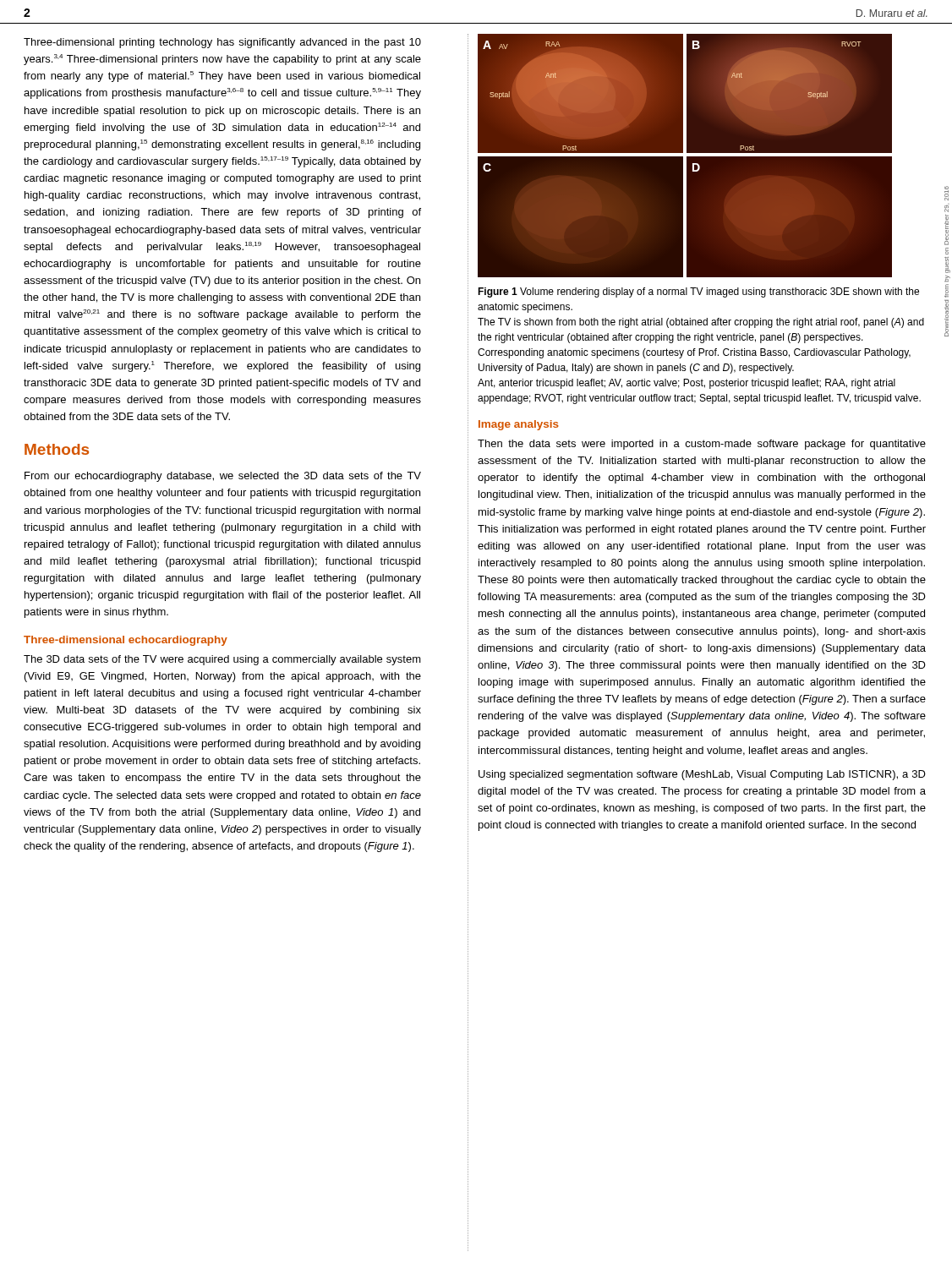The height and width of the screenshot is (1268, 952).
Task: Find the block on this page that starts "Then the data sets were imported in a"
Action: [702, 635]
